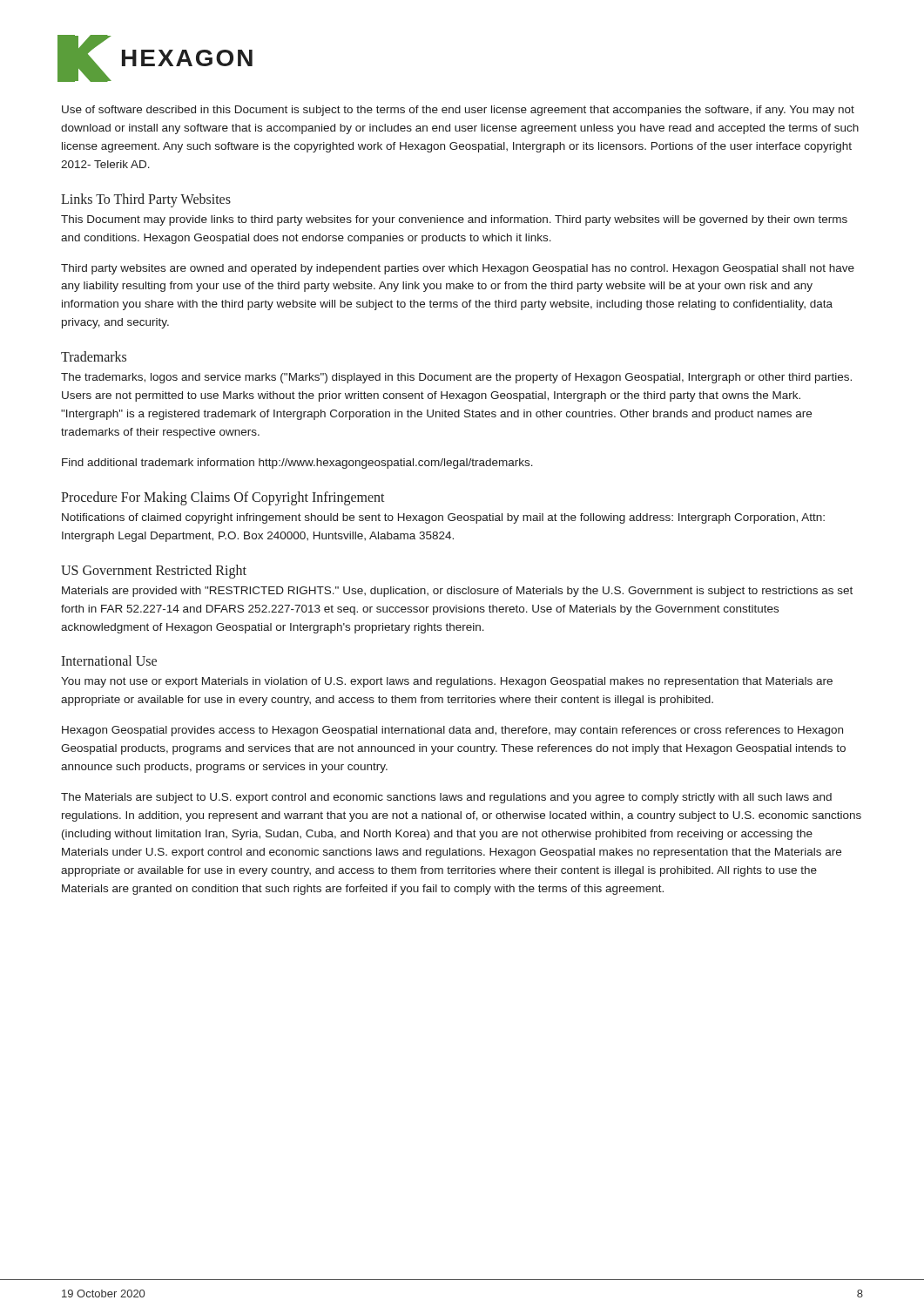The width and height of the screenshot is (924, 1307).
Task: Click on the text starting "Use of software described"
Action: 460,137
